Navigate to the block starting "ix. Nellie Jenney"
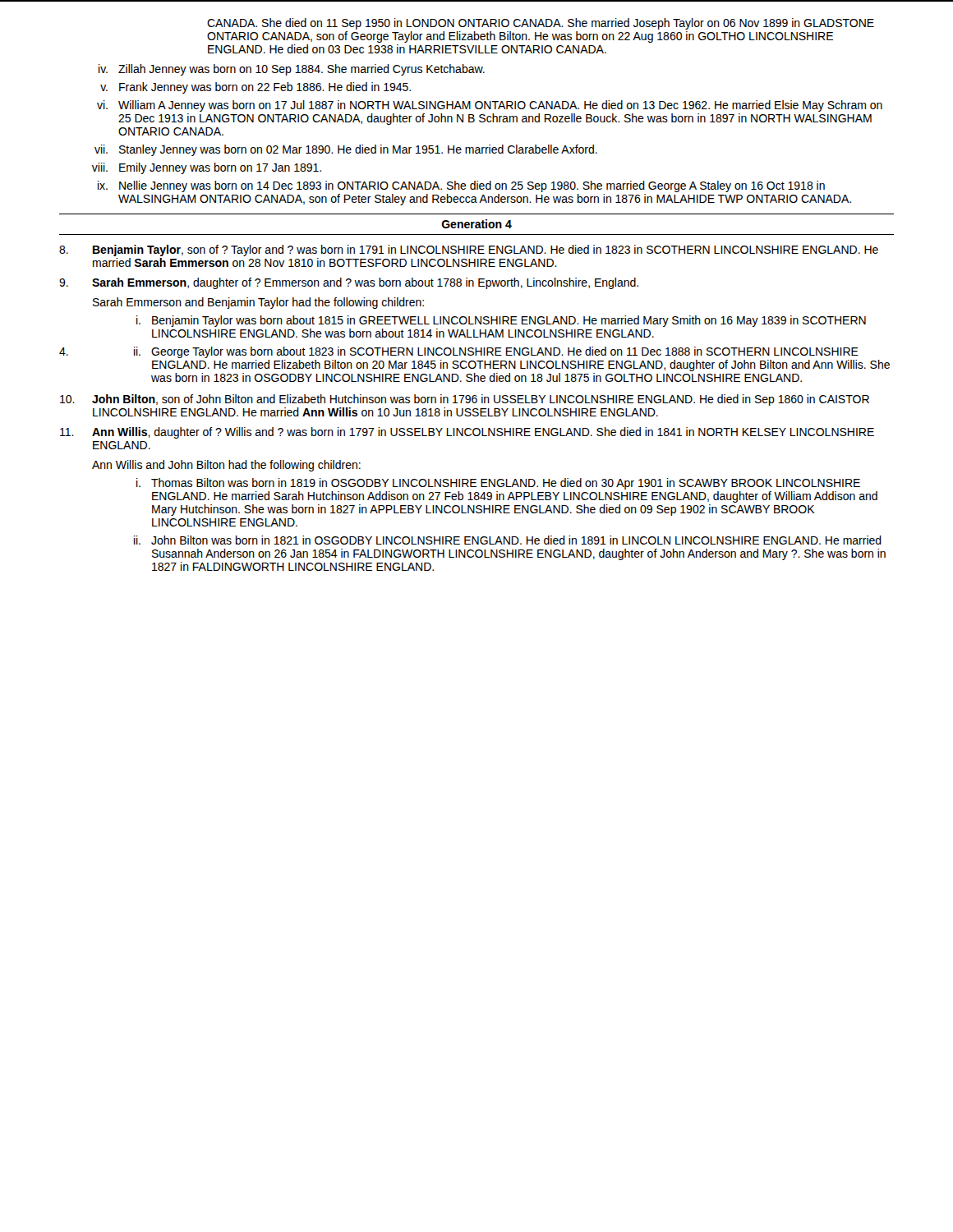This screenshot has width=953, height=1232. pos(476,192)
